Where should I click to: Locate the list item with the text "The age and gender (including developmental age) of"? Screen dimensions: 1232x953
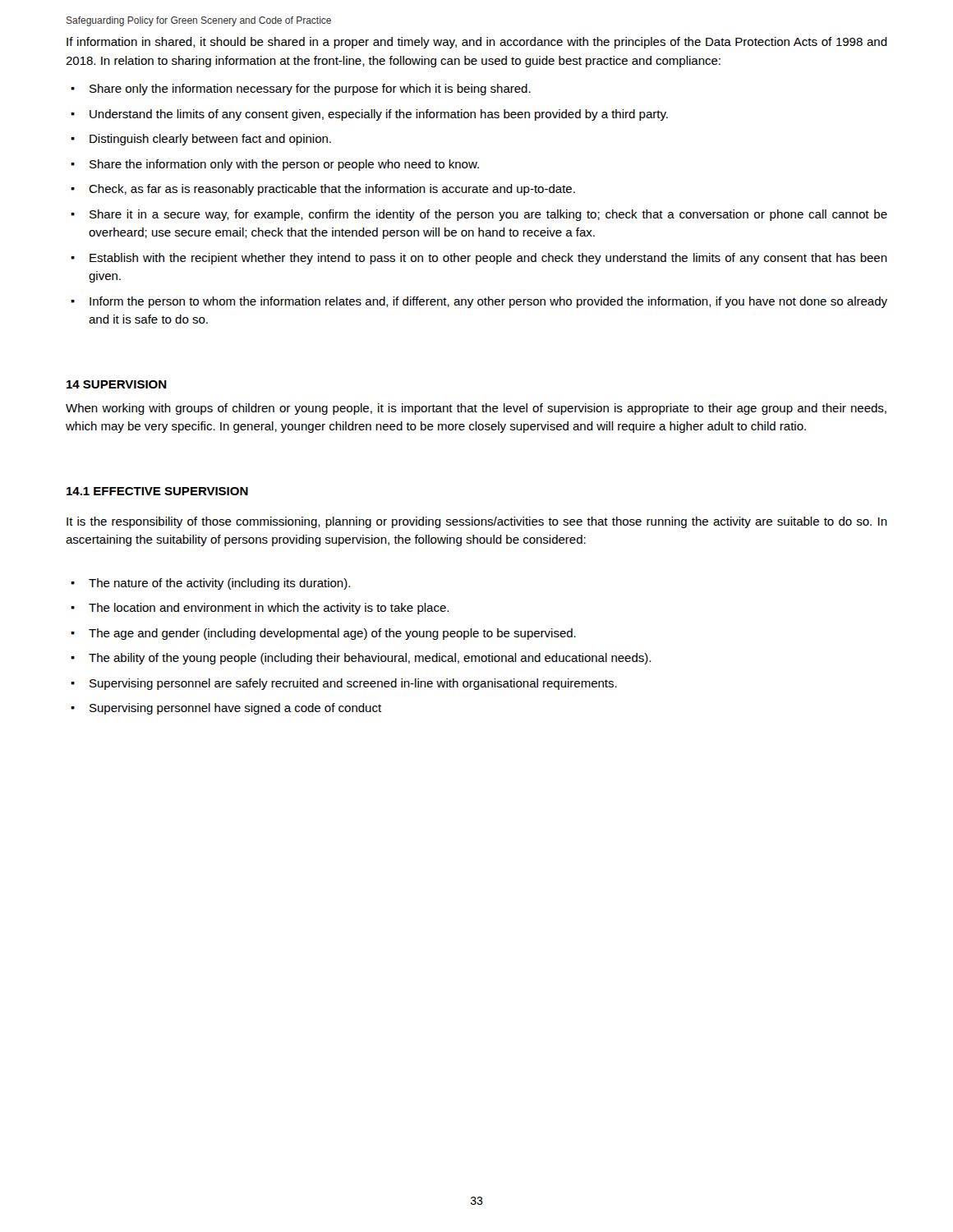point(333,632)
